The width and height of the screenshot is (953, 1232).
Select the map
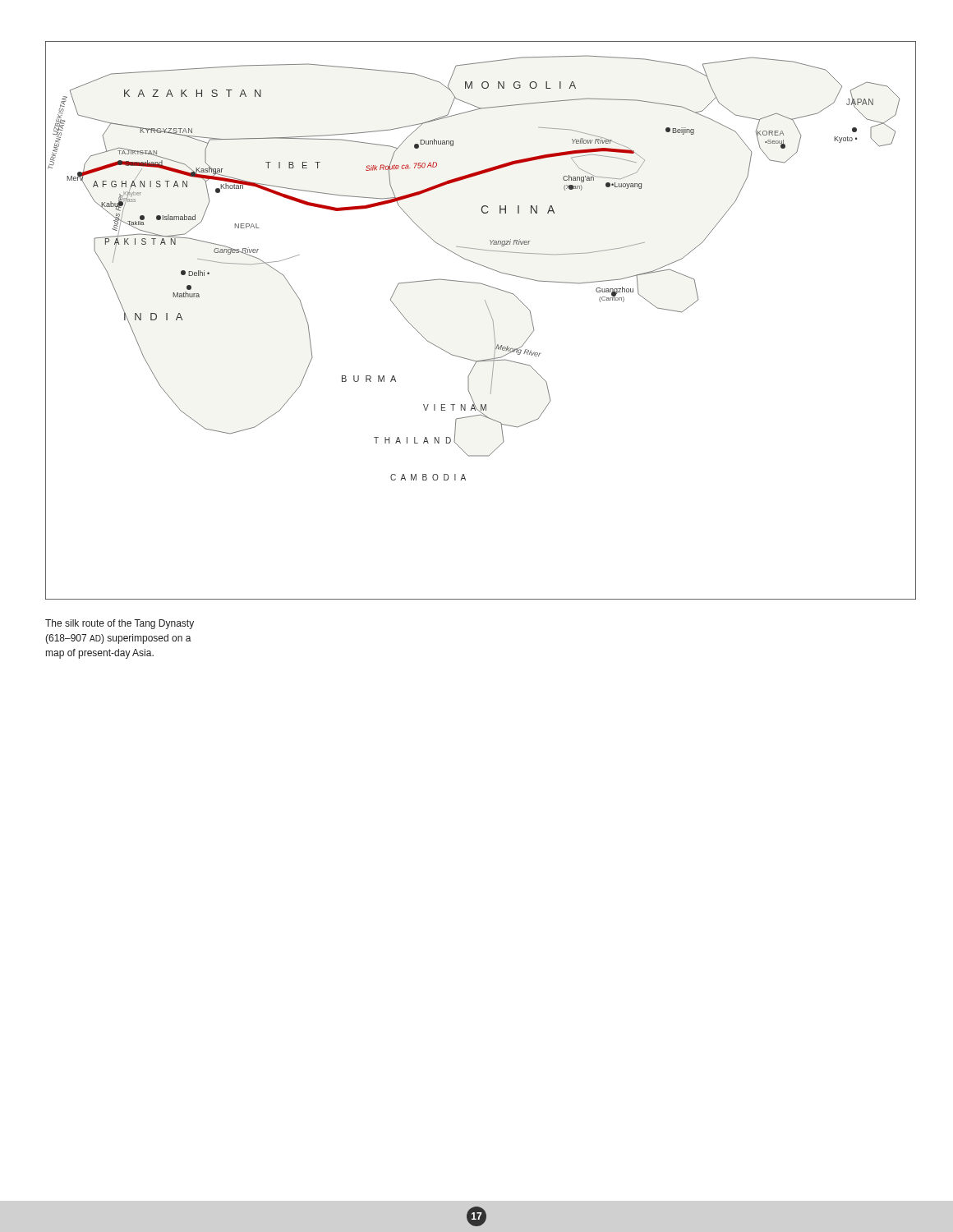[x=481, y=320]
